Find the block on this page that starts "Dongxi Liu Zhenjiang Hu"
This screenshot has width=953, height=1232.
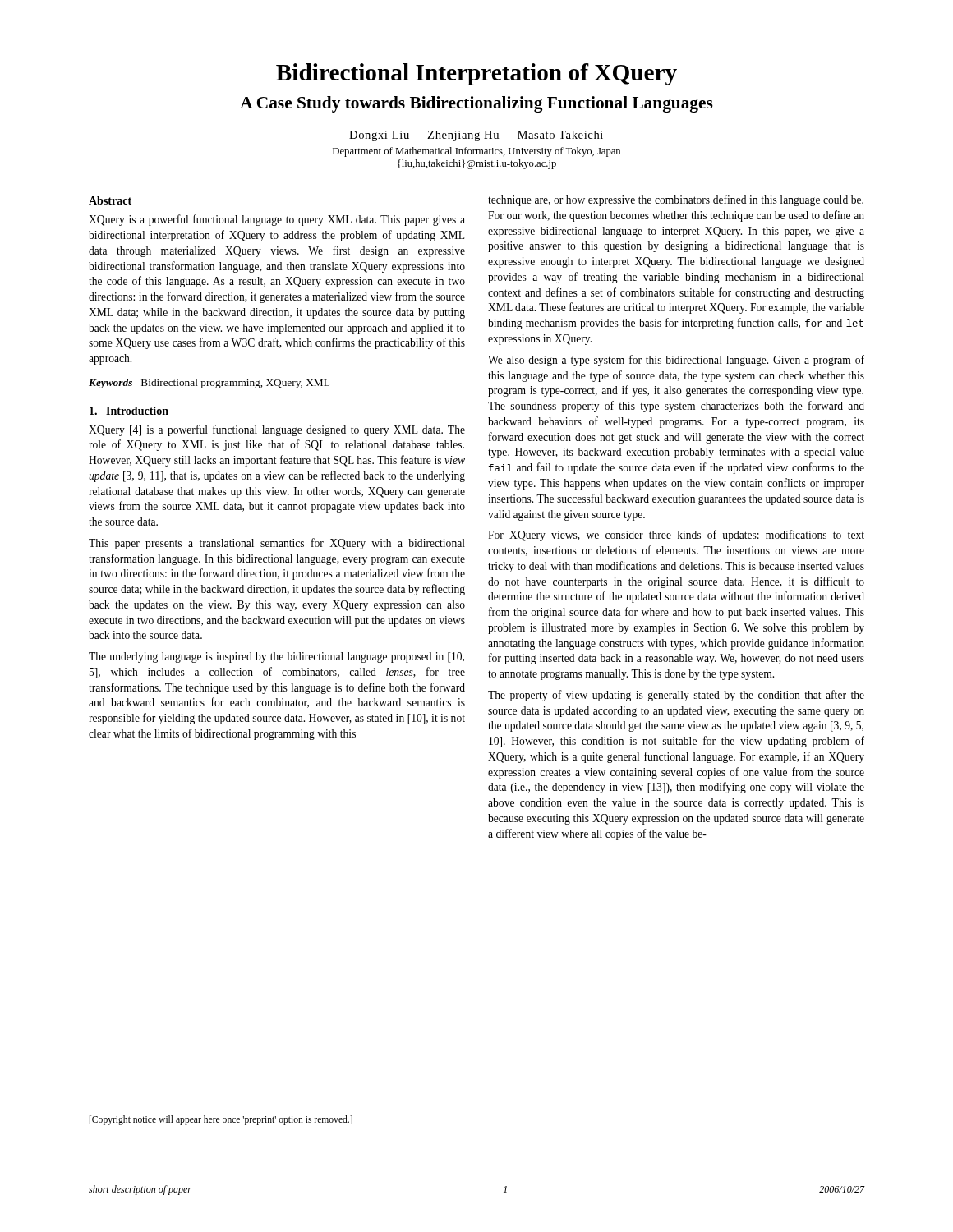click(476, 135)
